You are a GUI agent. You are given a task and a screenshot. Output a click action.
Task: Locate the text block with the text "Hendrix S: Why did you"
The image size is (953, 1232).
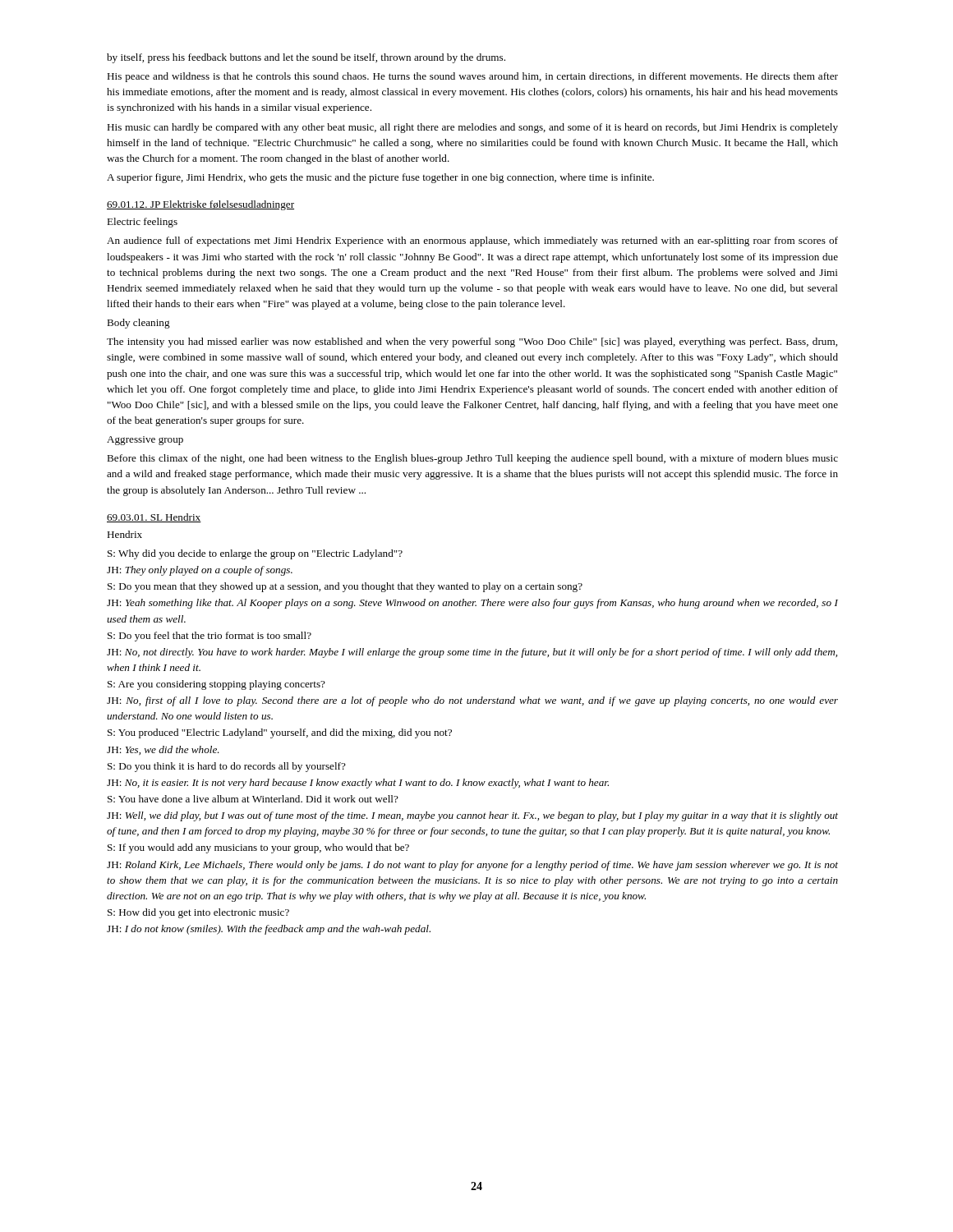pyautogui.click(x=124, y=534)
